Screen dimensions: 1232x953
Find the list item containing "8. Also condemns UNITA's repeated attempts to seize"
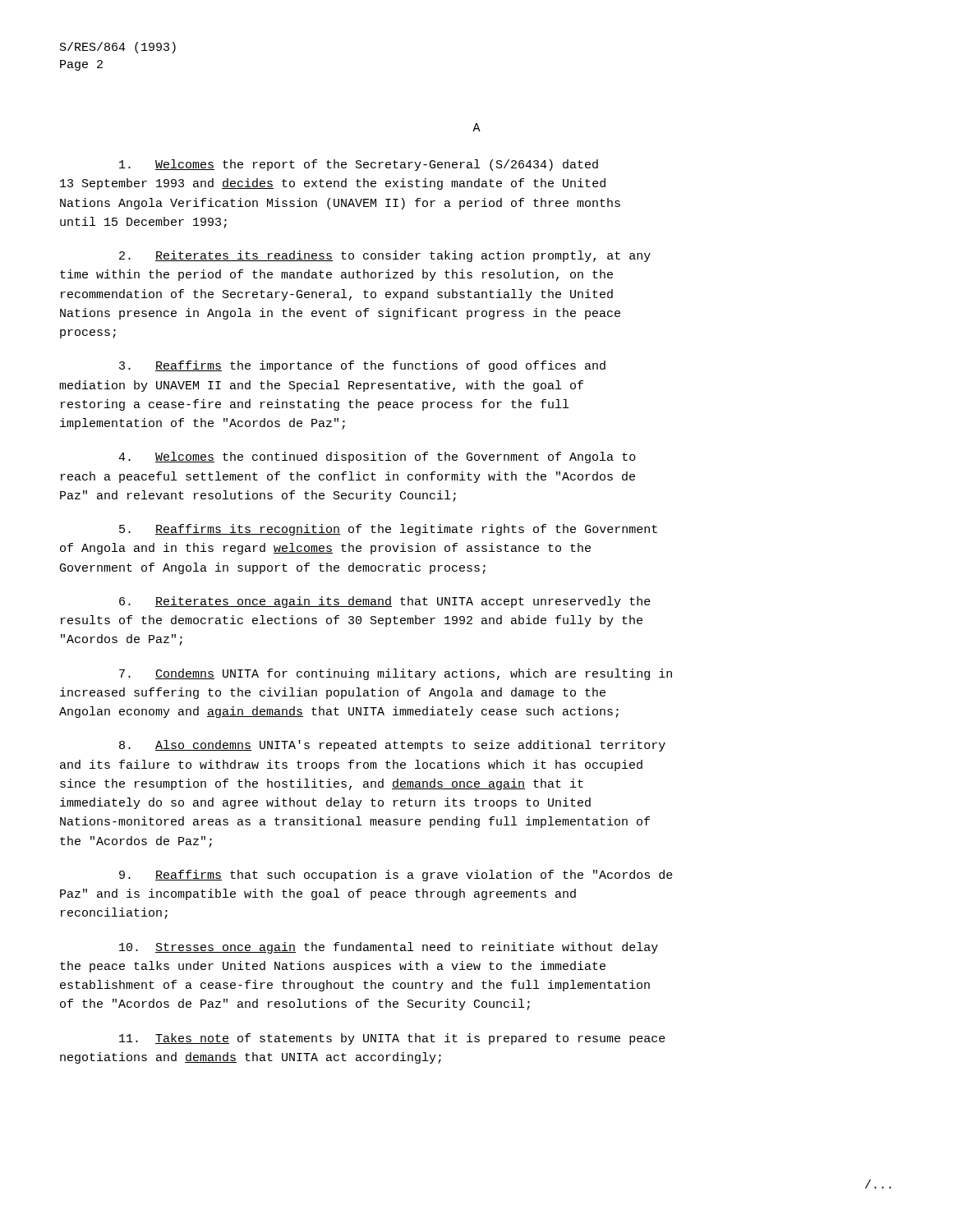(x=362, y=794)
